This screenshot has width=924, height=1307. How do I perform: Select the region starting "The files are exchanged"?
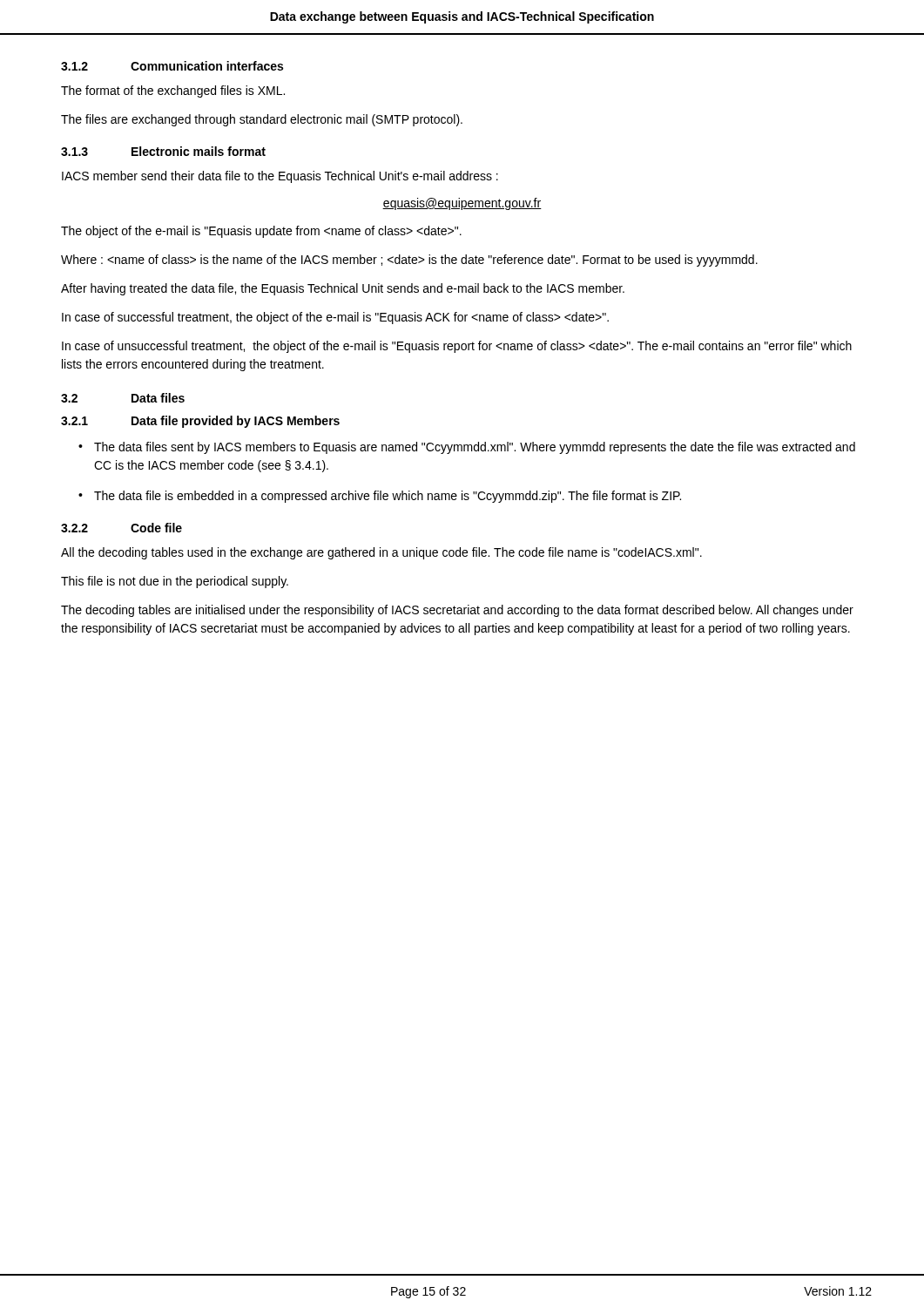point(262,119)
